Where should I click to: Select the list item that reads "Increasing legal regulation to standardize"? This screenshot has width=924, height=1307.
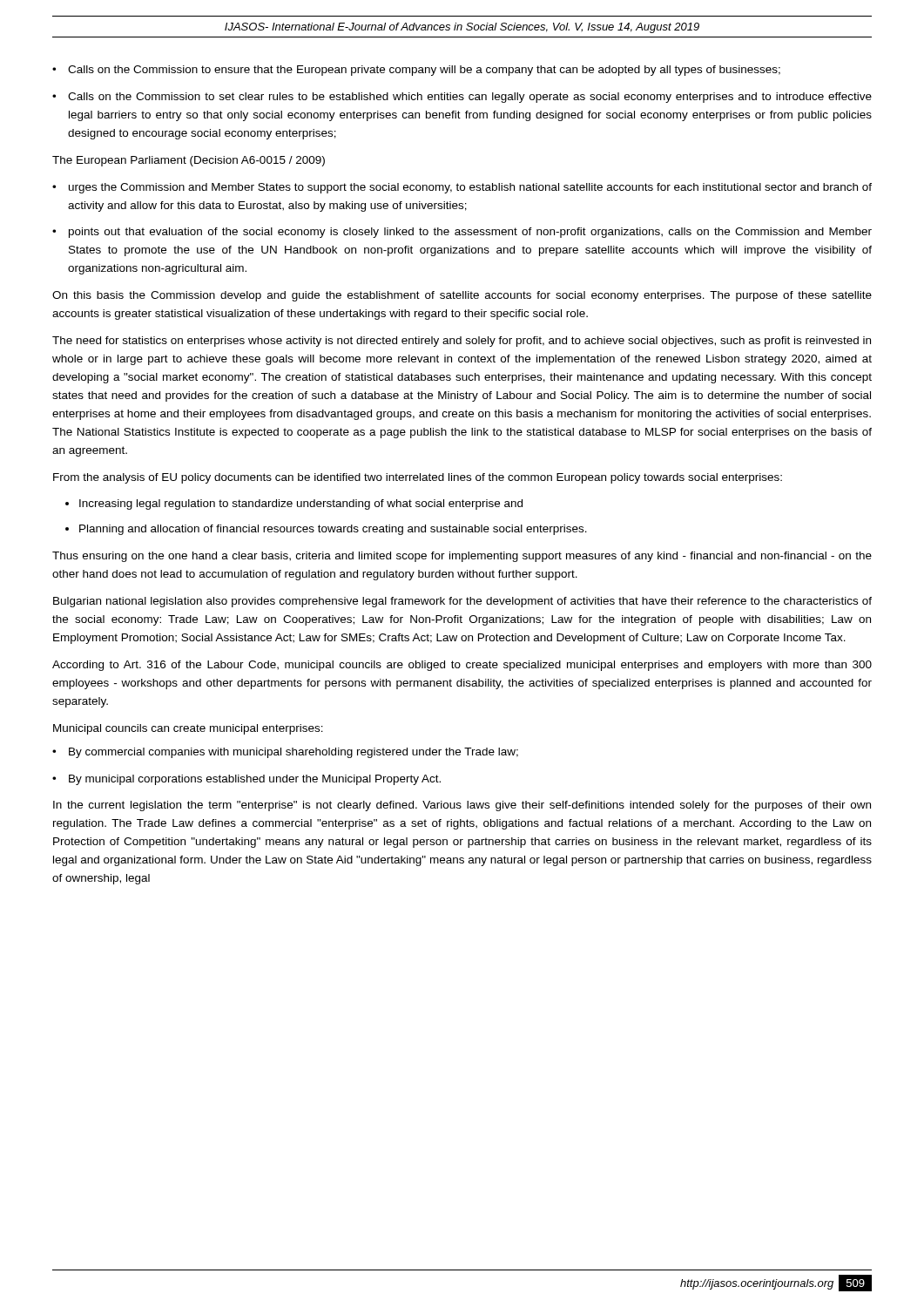(x=301, y=504)
